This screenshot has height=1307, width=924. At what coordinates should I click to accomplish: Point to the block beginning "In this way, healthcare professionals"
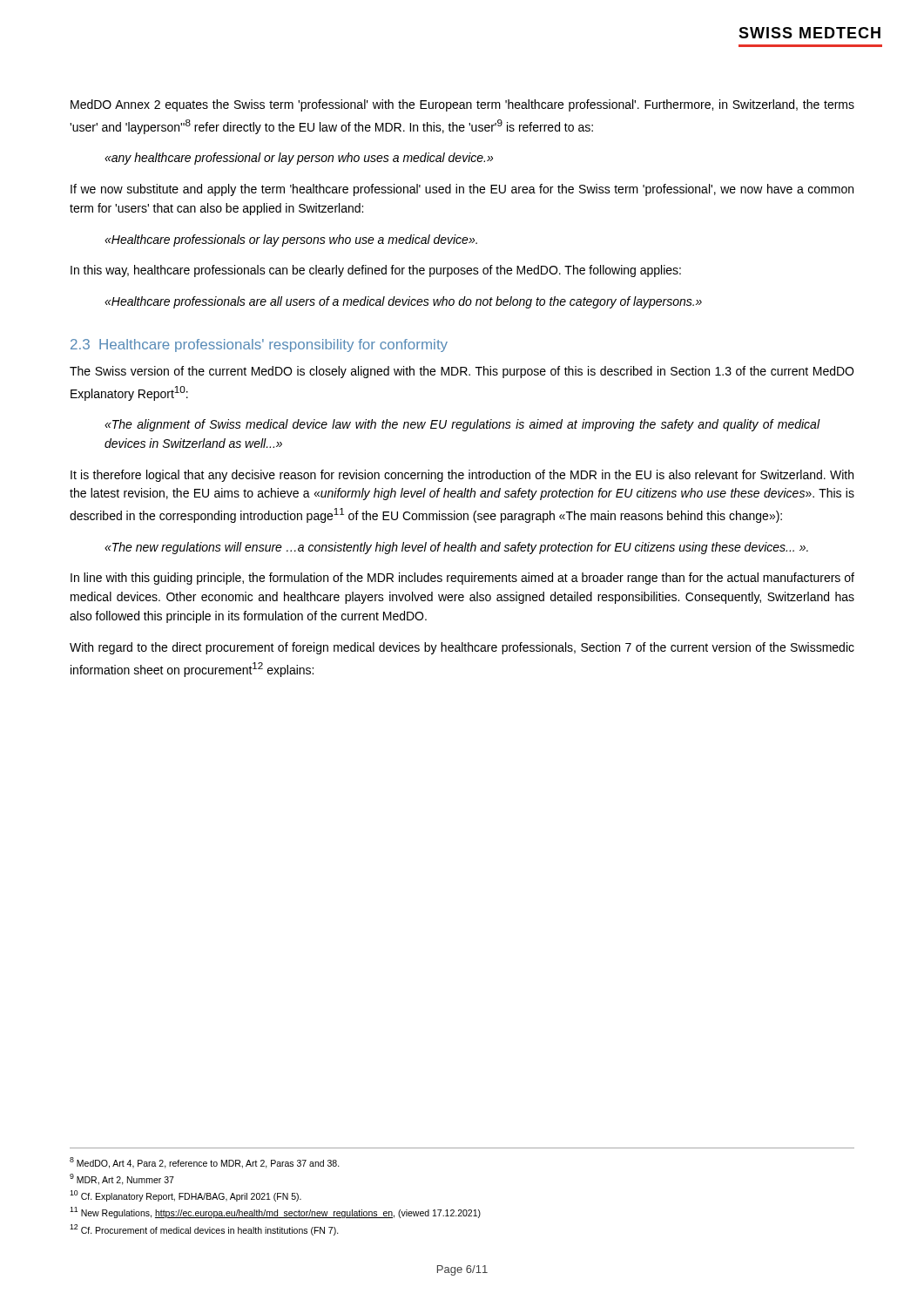pyautogui.click(x=376, y=270)
